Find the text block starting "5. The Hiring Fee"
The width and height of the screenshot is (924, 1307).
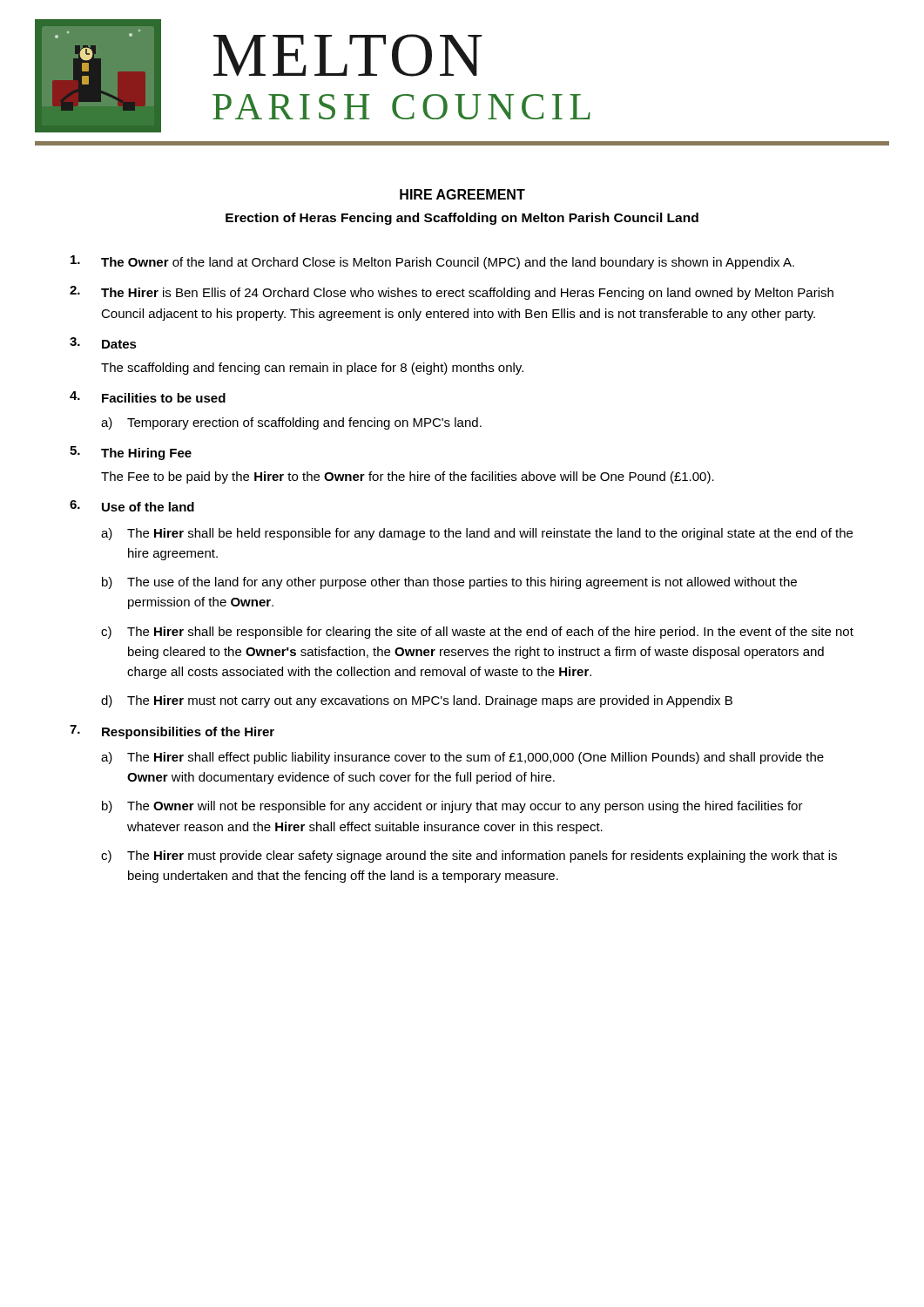tap(131, 453)
